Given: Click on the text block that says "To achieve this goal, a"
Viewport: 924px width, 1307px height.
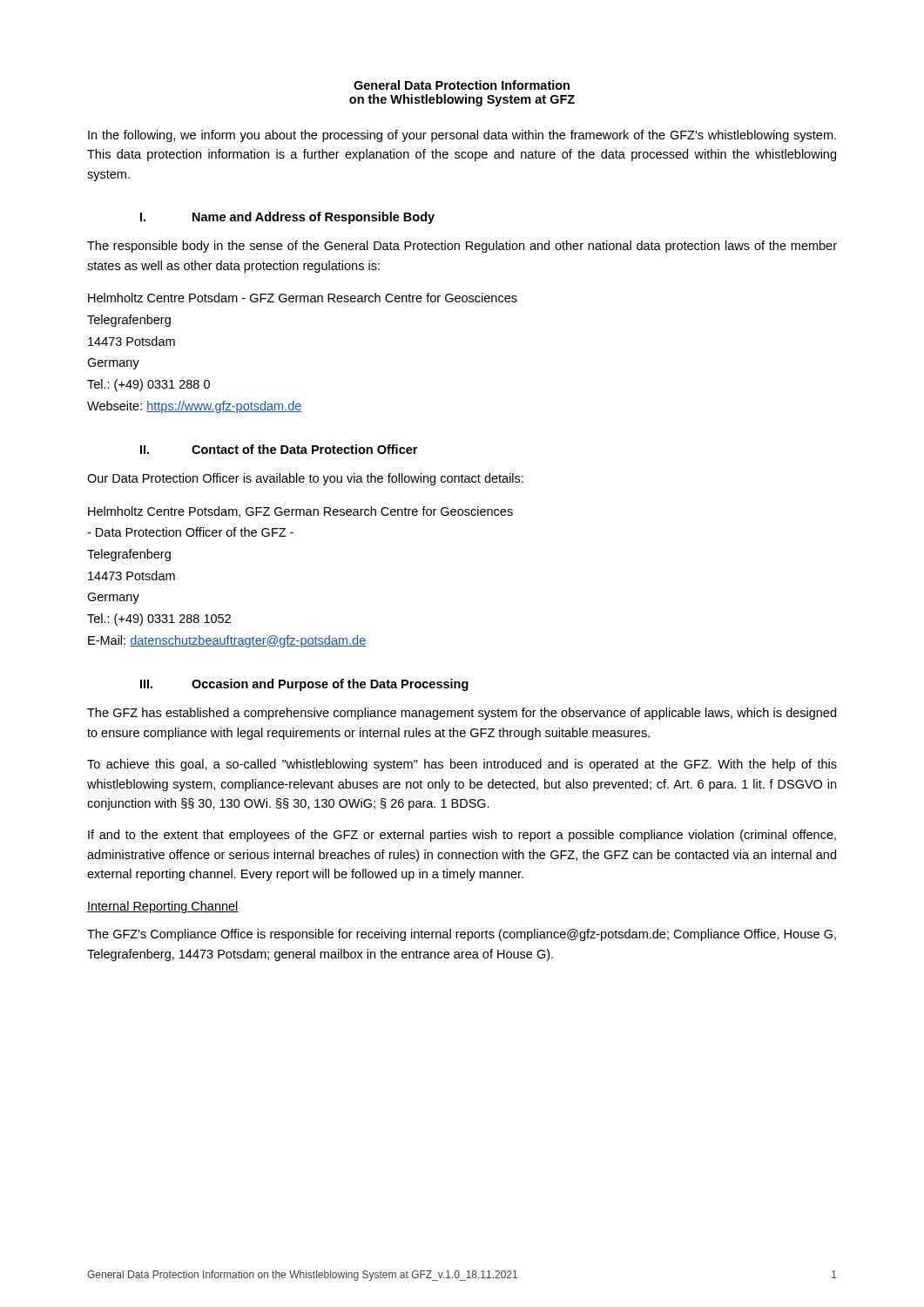Looking at the screenshot, I should click(x=462, y=784).
